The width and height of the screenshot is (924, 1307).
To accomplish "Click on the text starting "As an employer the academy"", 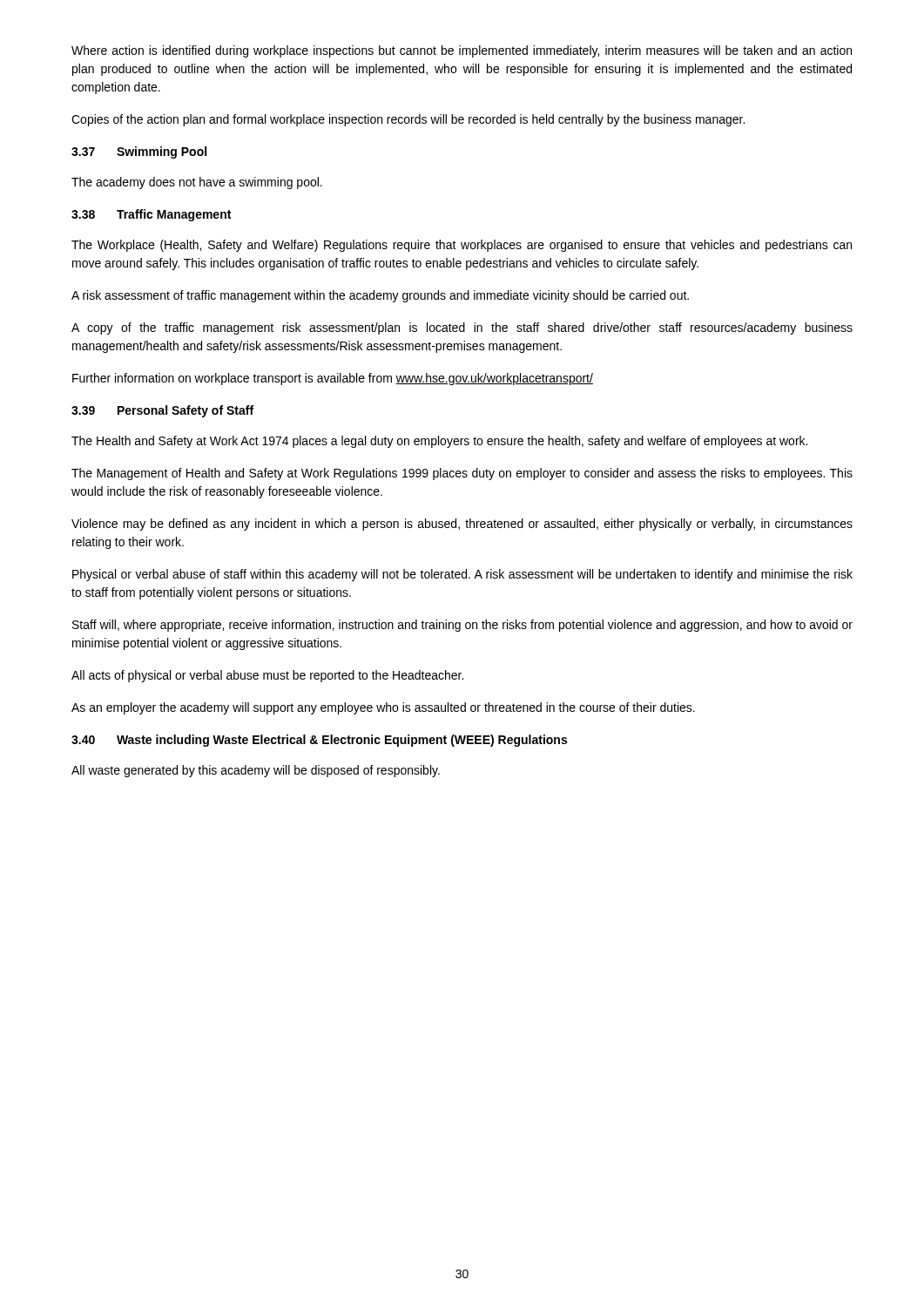I will 462,708.
